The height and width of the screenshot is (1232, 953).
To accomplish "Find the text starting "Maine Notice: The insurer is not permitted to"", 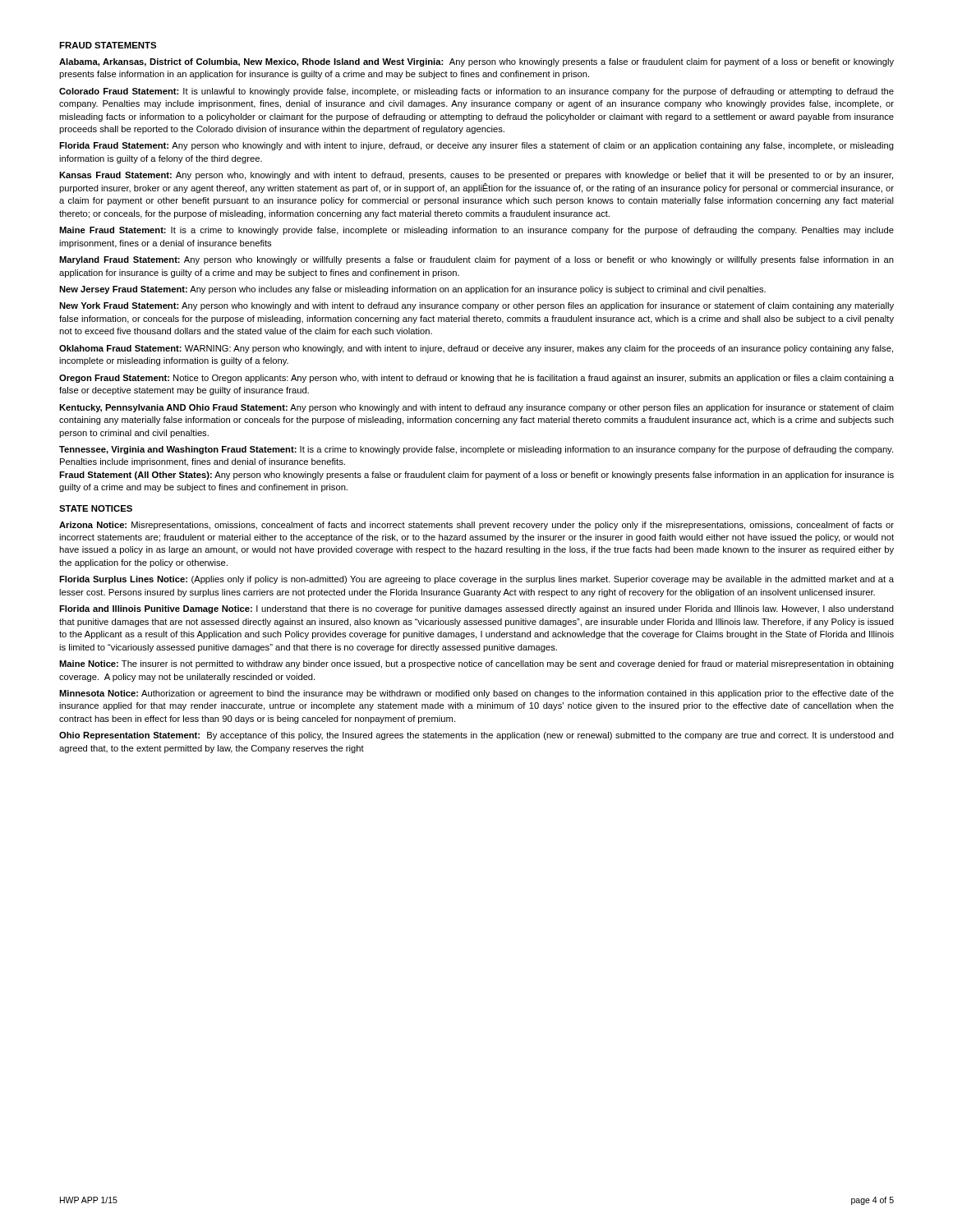I will tap(476, 670).
